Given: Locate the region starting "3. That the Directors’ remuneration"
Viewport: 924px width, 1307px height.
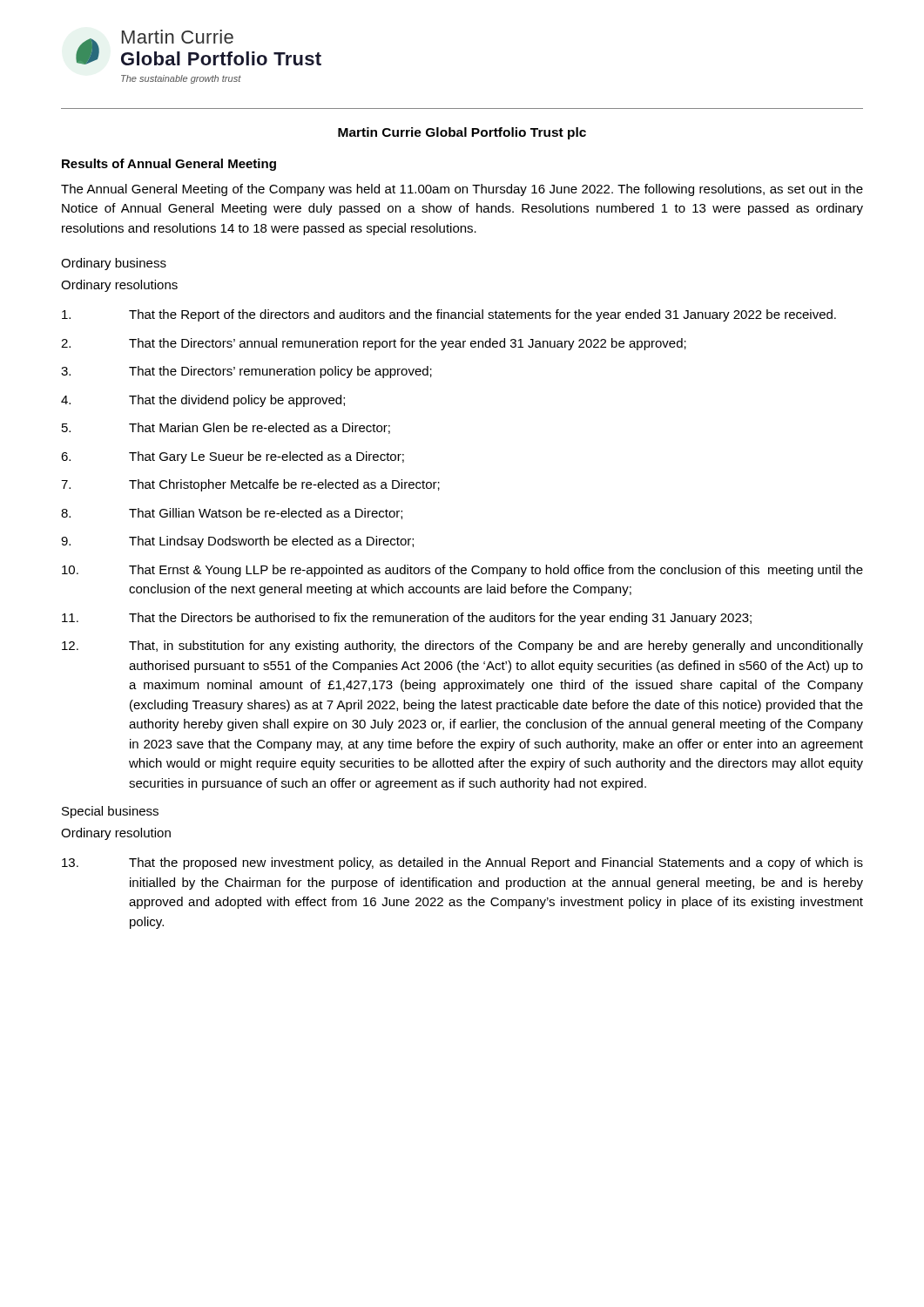Looking at the screenshot, I should (x=246, y=372).
